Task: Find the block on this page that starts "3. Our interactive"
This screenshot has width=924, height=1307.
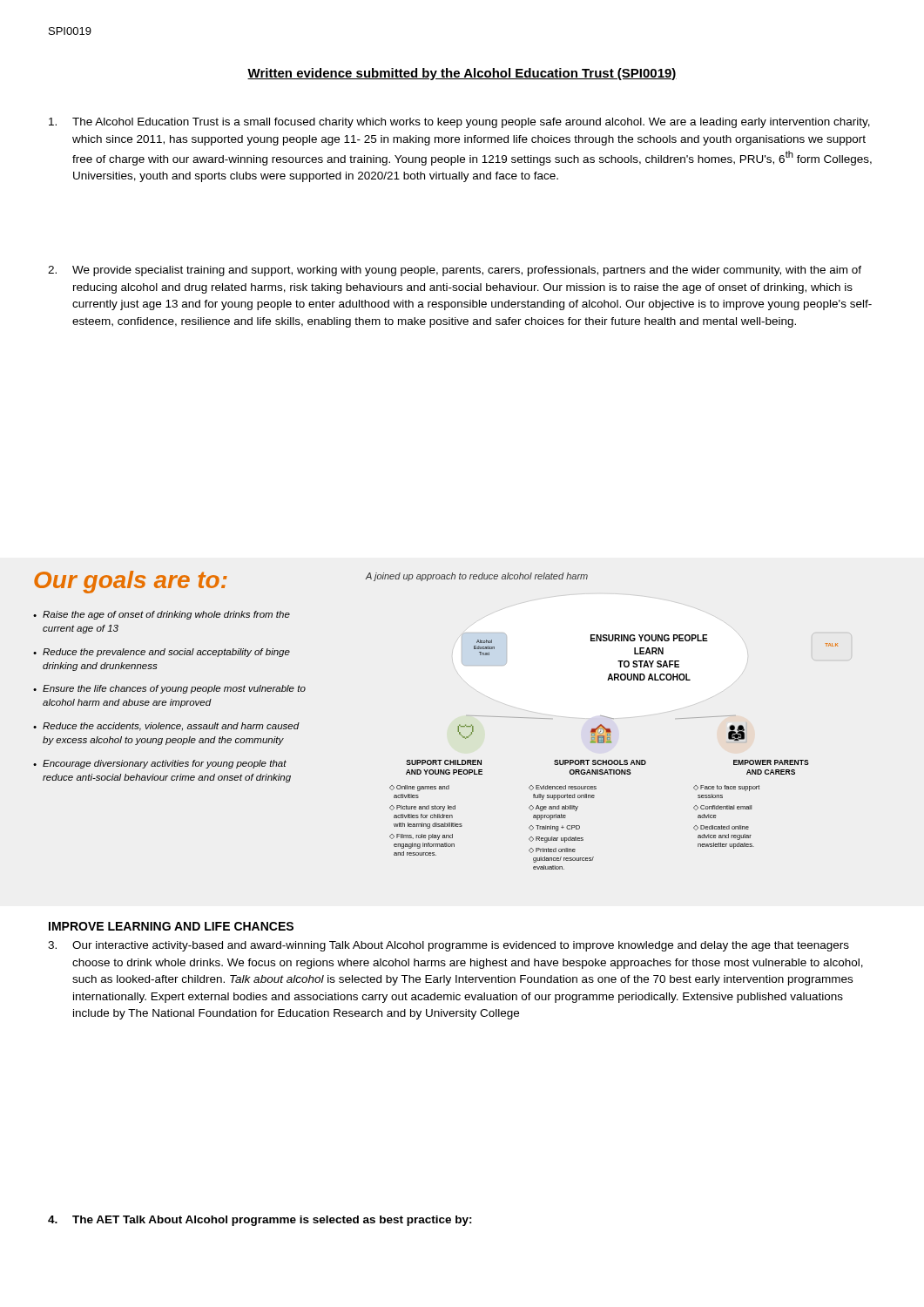Action: 462,979
